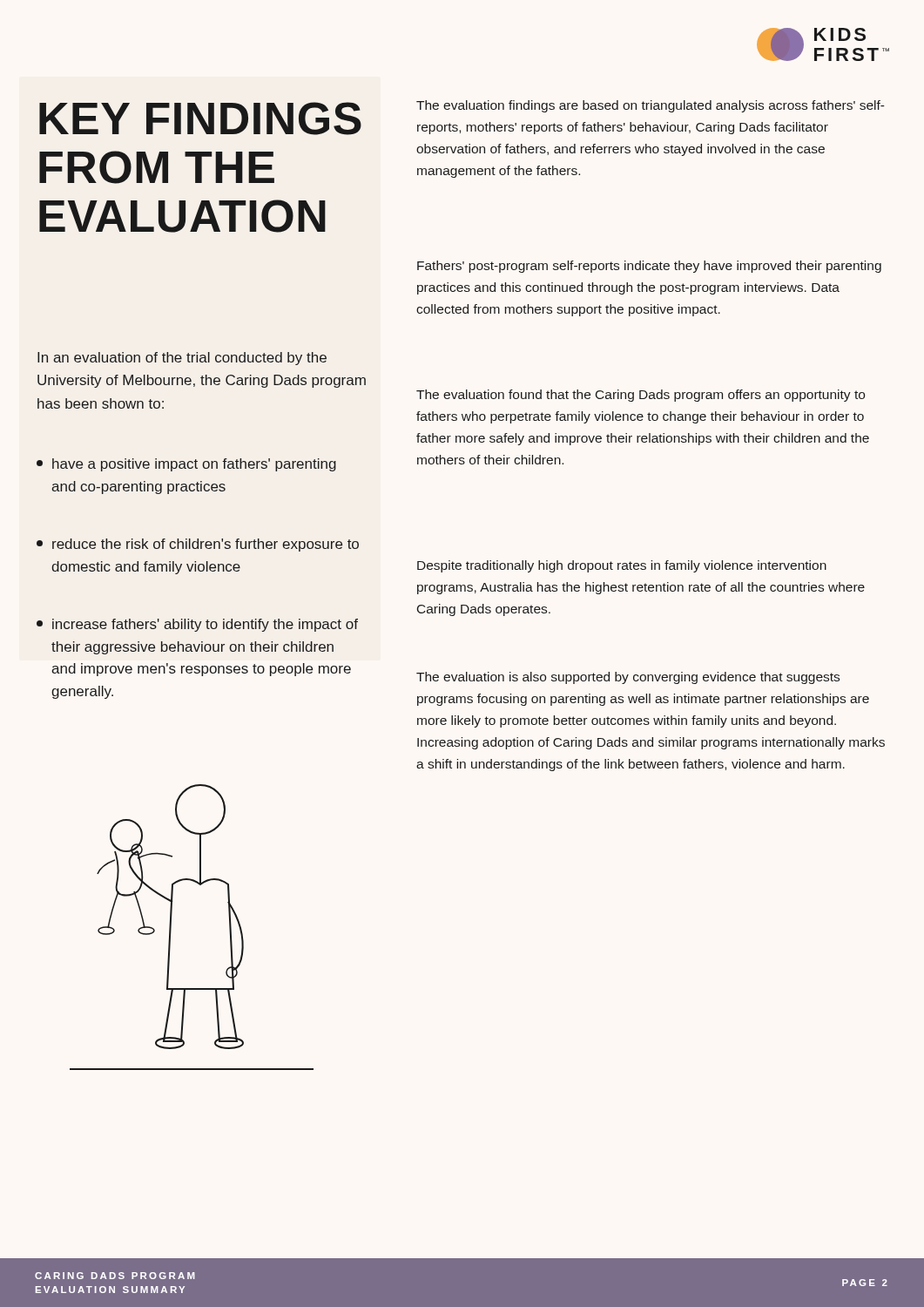Where is the passage that starts "The evaluation findings are"?
924x1307 pixels.
click(651, 138)
